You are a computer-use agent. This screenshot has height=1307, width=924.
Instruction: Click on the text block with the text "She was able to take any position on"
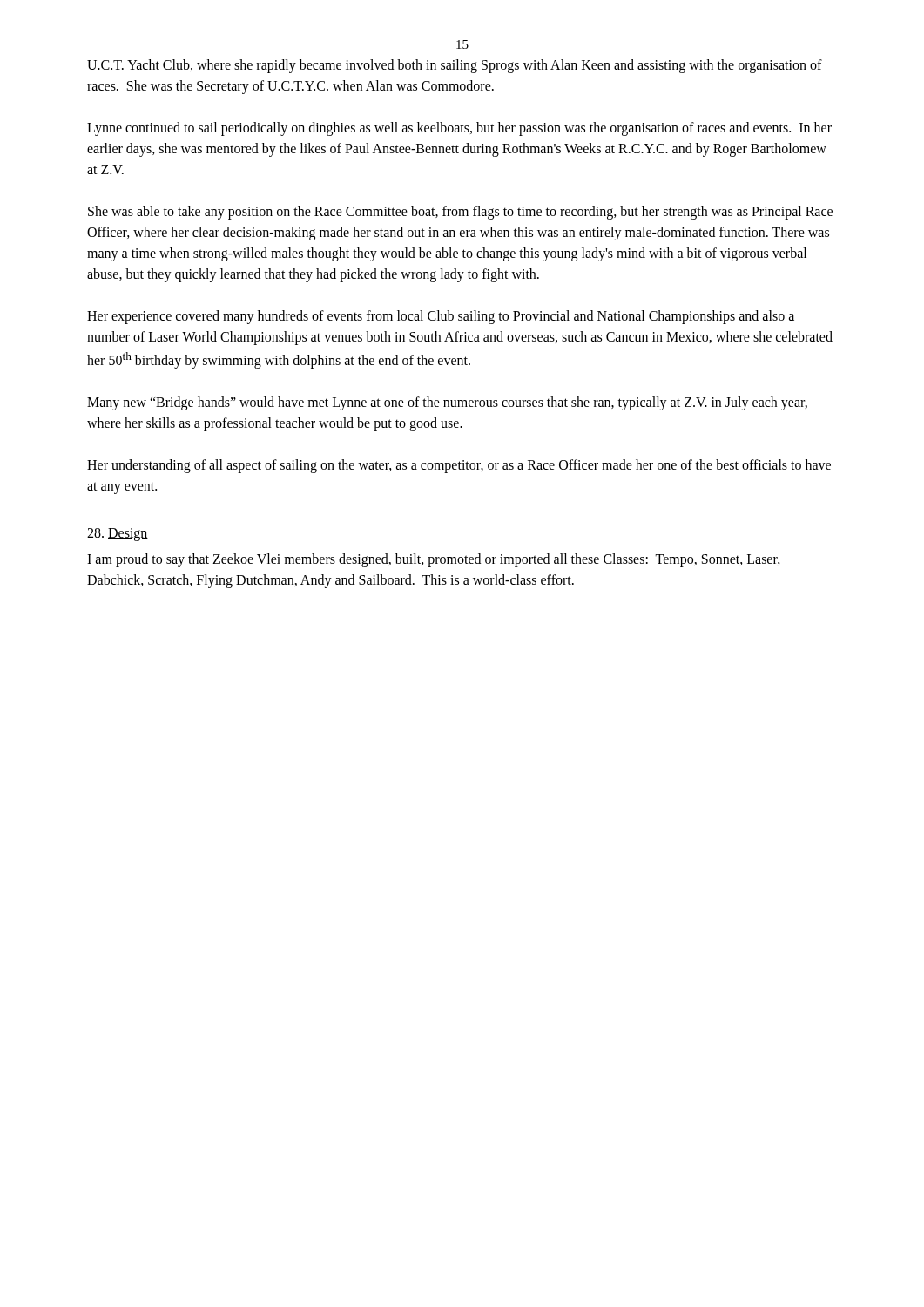click(x=462, y=243)
